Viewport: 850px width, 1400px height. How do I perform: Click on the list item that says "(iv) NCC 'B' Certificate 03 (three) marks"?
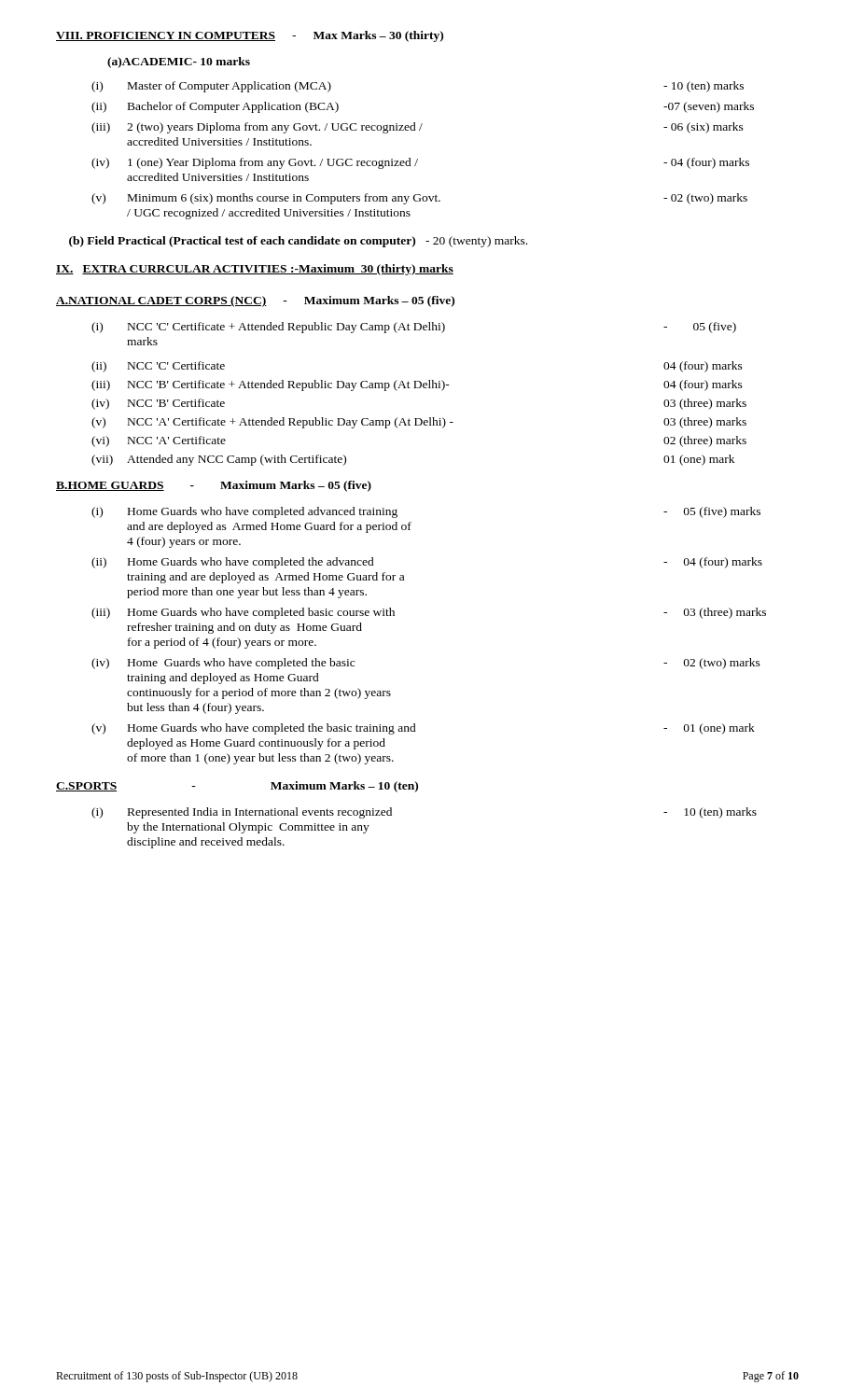tap(174, 404)
